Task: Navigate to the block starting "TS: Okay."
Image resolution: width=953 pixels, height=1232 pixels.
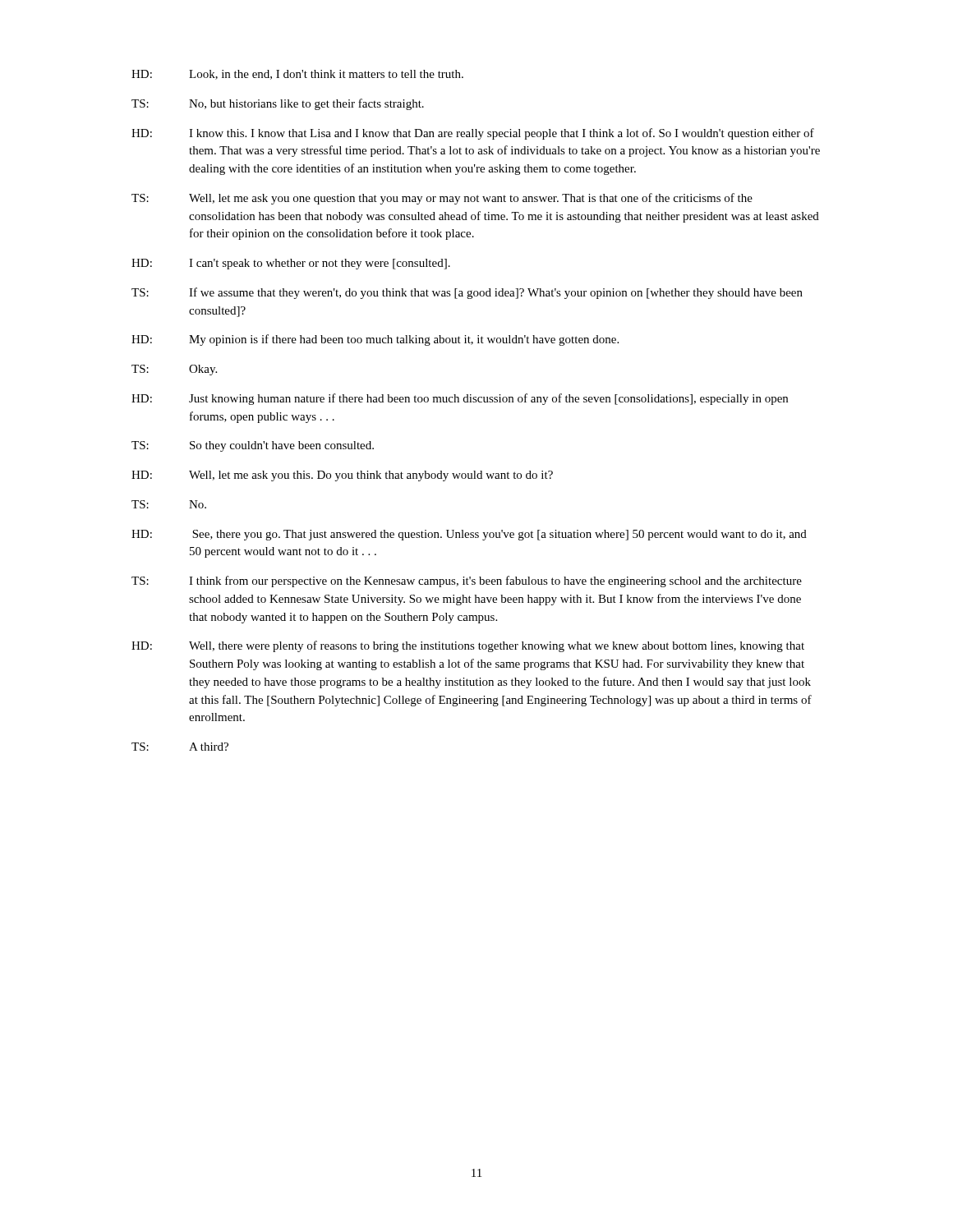Action: [x=207, y=370]
